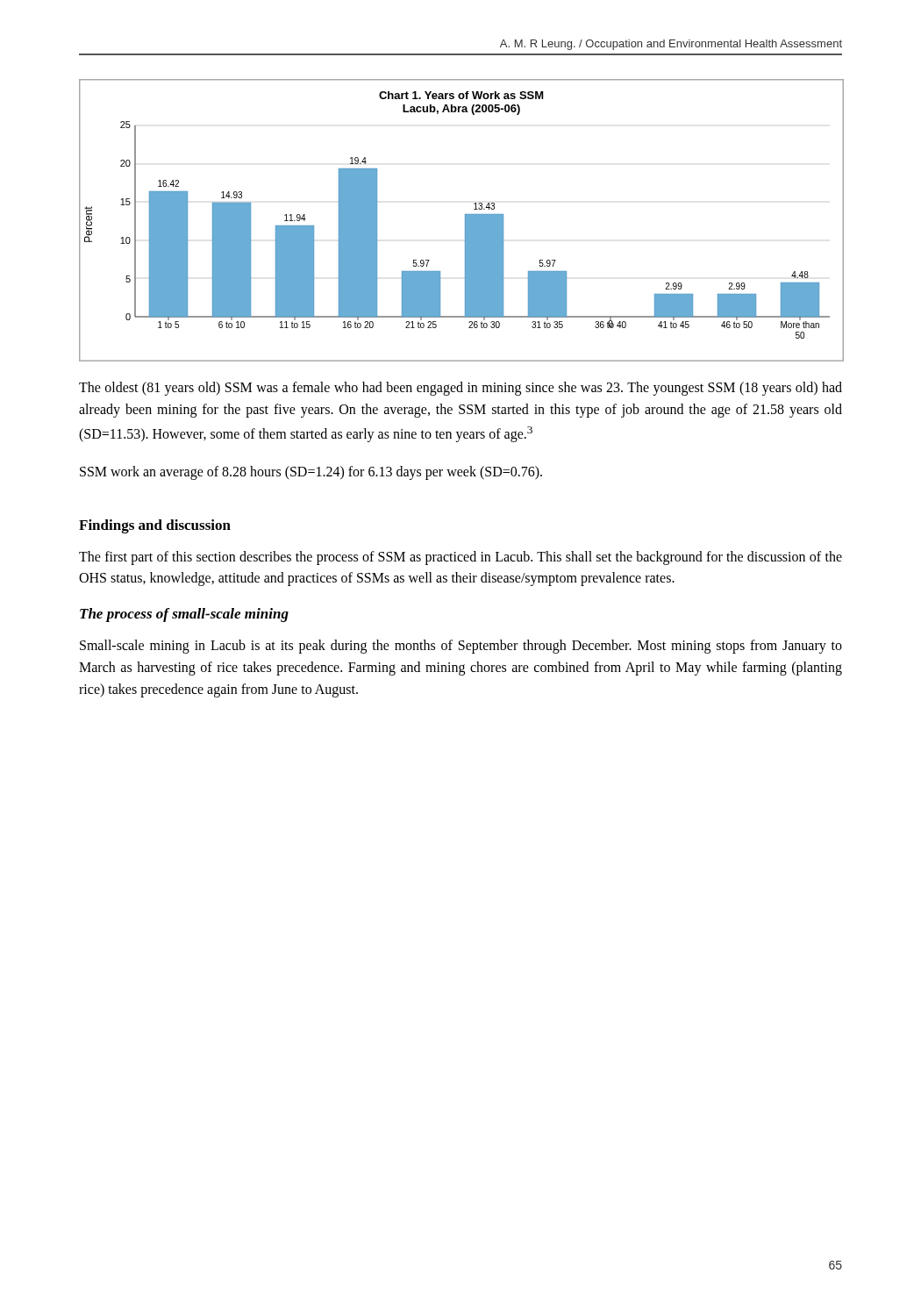Locate the text block that says "Small-scale mining in Lacub"
This screenshot has width=921, height=1316.
click(460, 667)
